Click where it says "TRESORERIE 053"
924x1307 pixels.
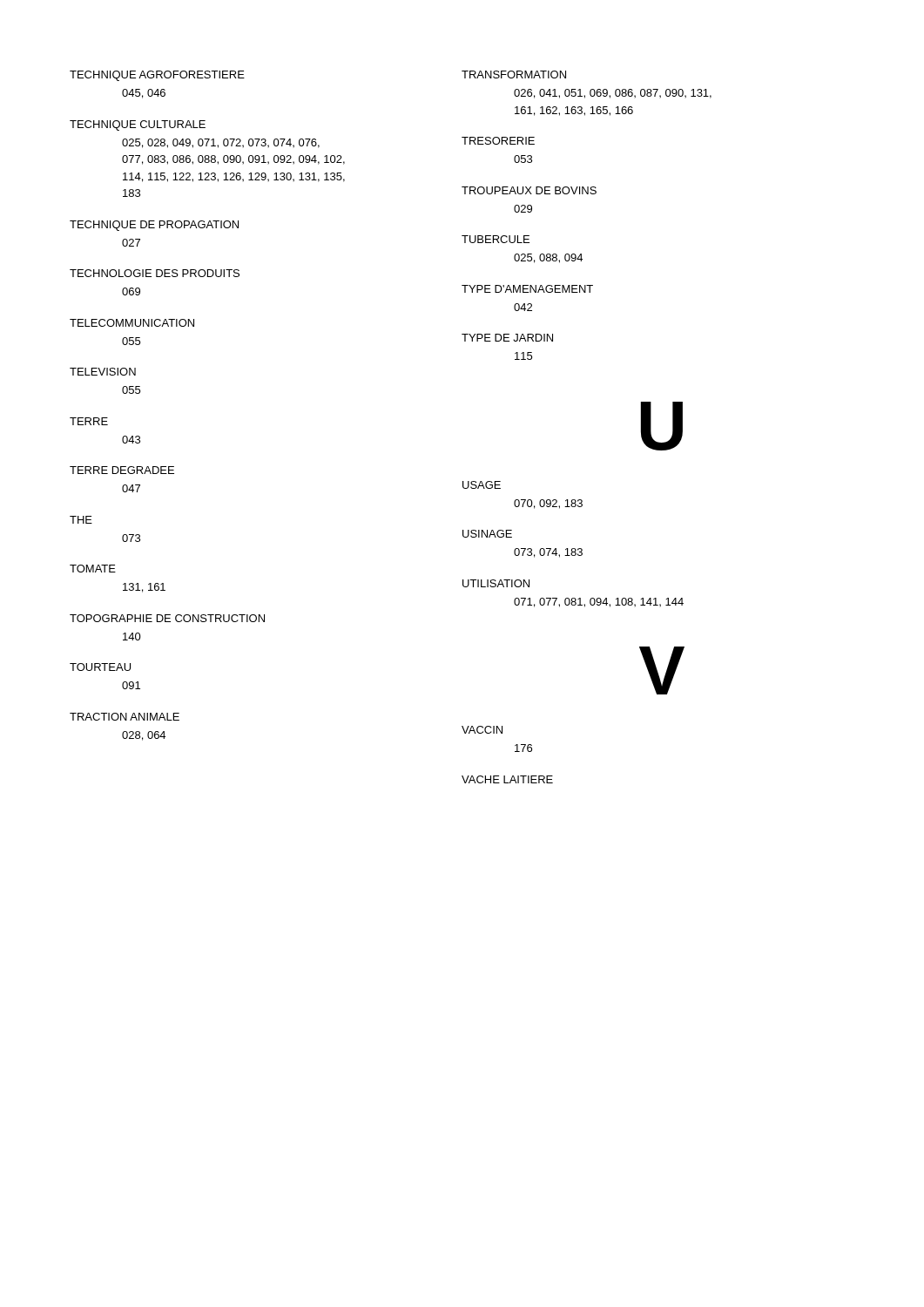pyautogui.click(x=498, y=141)
